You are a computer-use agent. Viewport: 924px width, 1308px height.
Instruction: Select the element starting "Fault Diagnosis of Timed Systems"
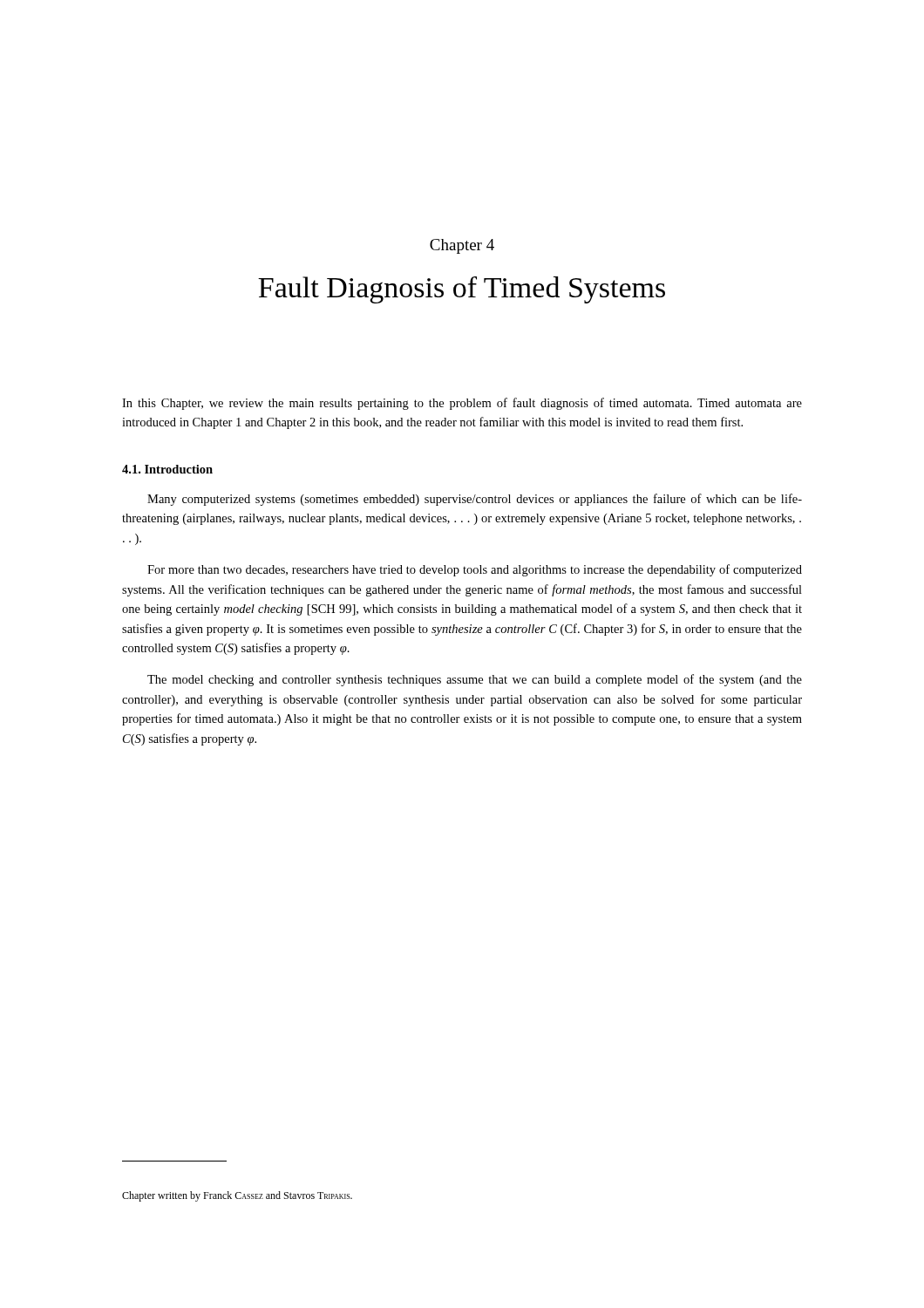[x=462, y=287]
